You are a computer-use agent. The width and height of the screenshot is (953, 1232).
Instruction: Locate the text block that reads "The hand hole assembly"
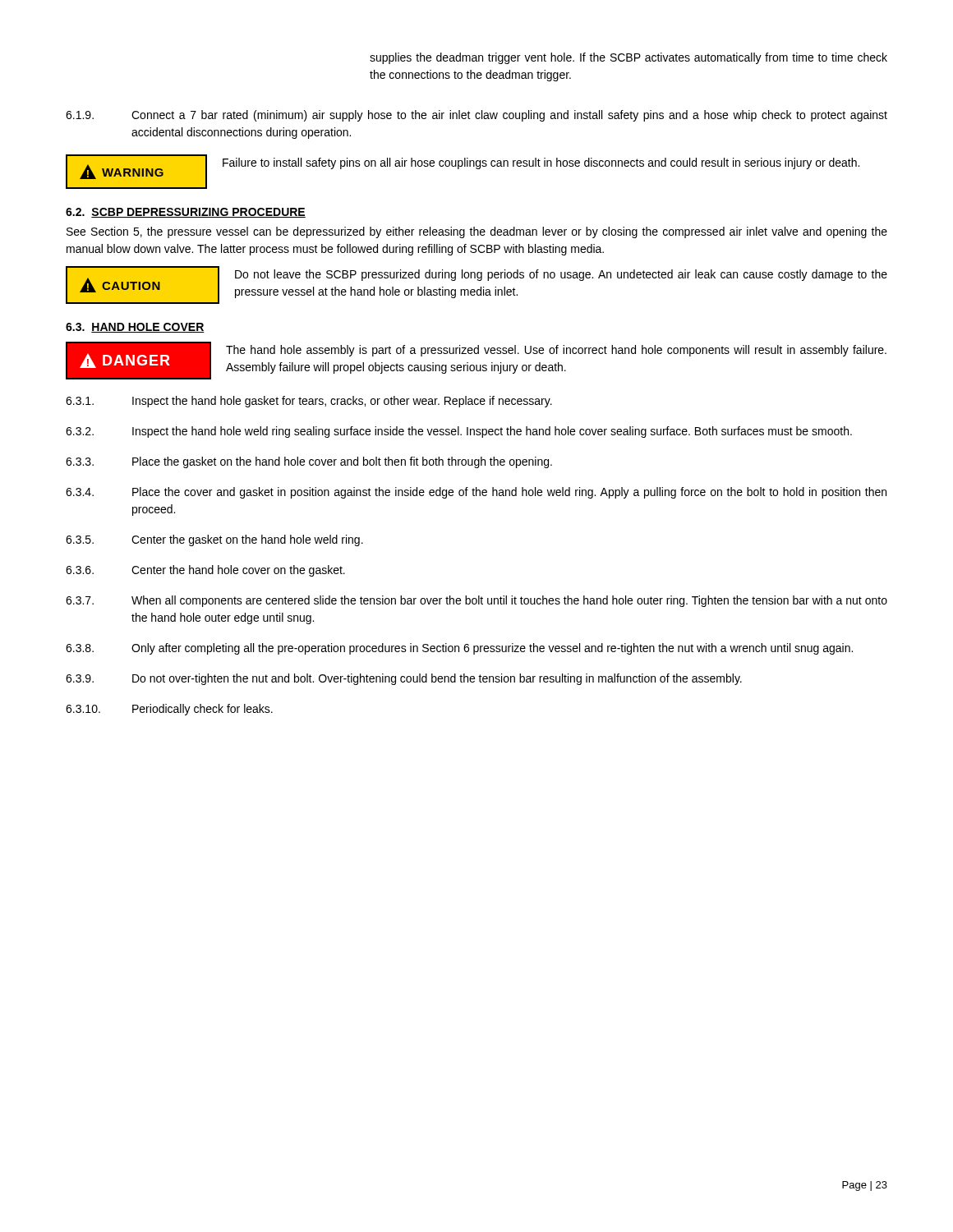557,359
